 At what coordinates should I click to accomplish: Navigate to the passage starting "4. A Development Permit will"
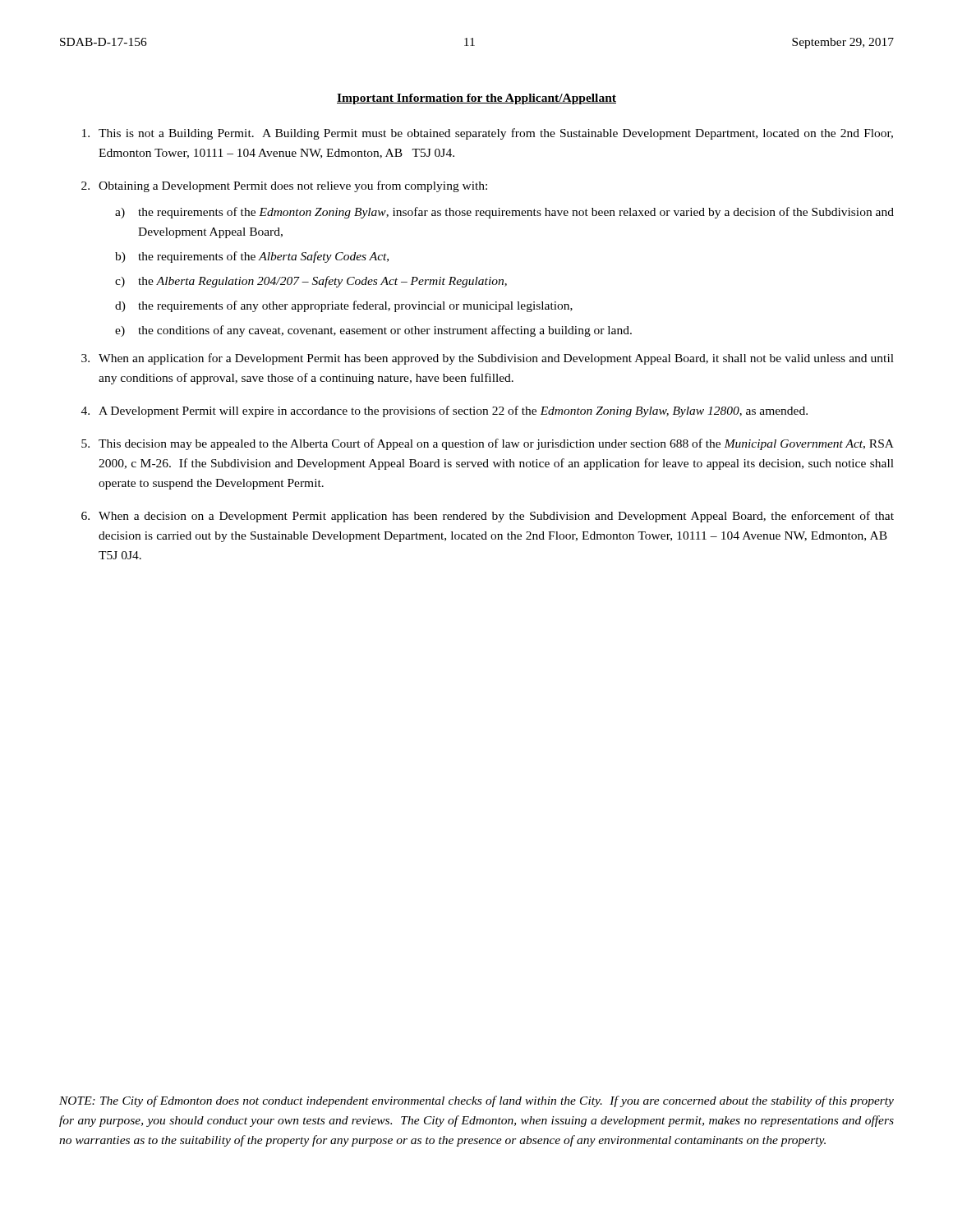pyautogui.click(x=476, y=411)
